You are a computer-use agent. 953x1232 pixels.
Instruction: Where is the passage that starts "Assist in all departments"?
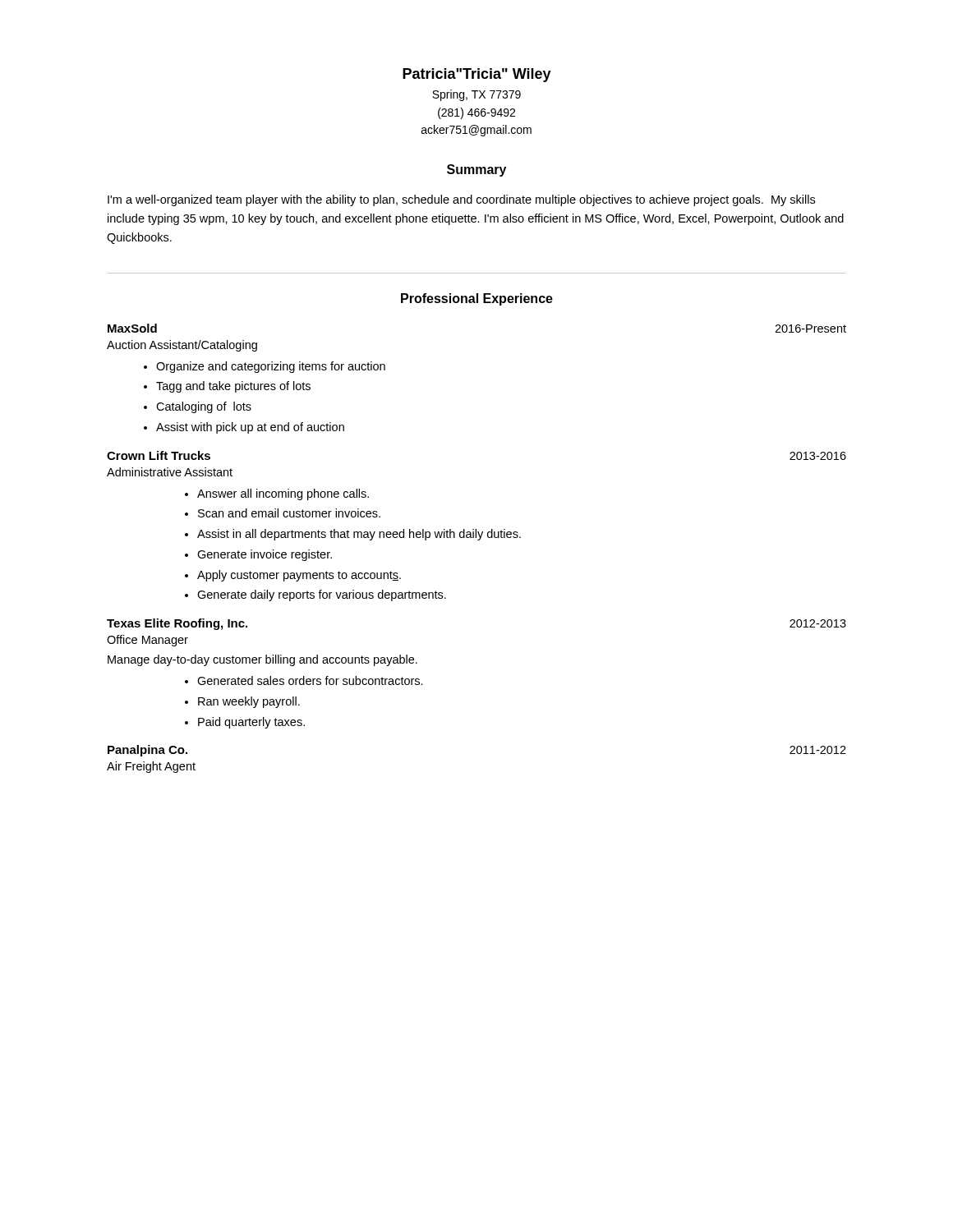(359, 534)
